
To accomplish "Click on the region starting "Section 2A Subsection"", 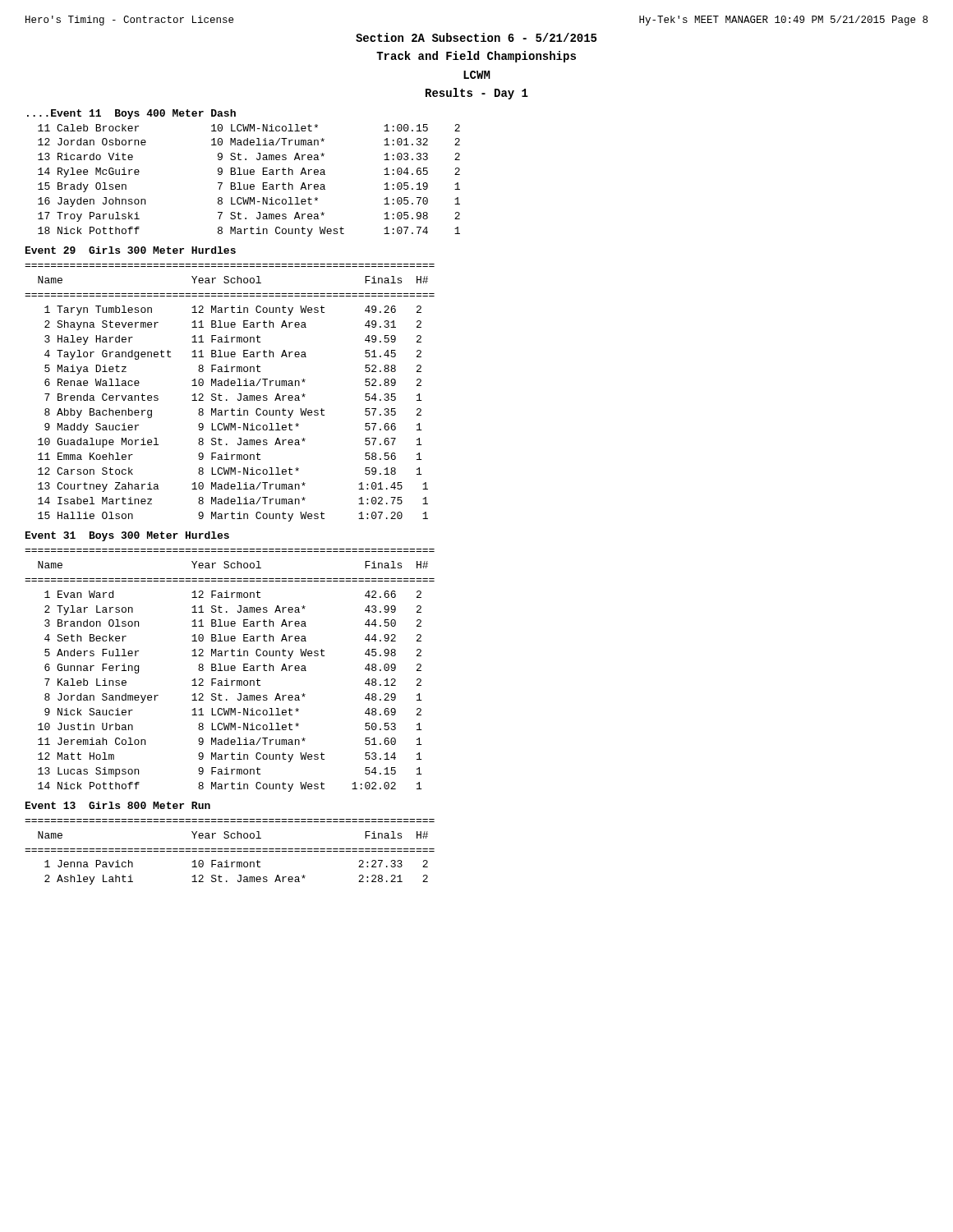I will 476,66.
